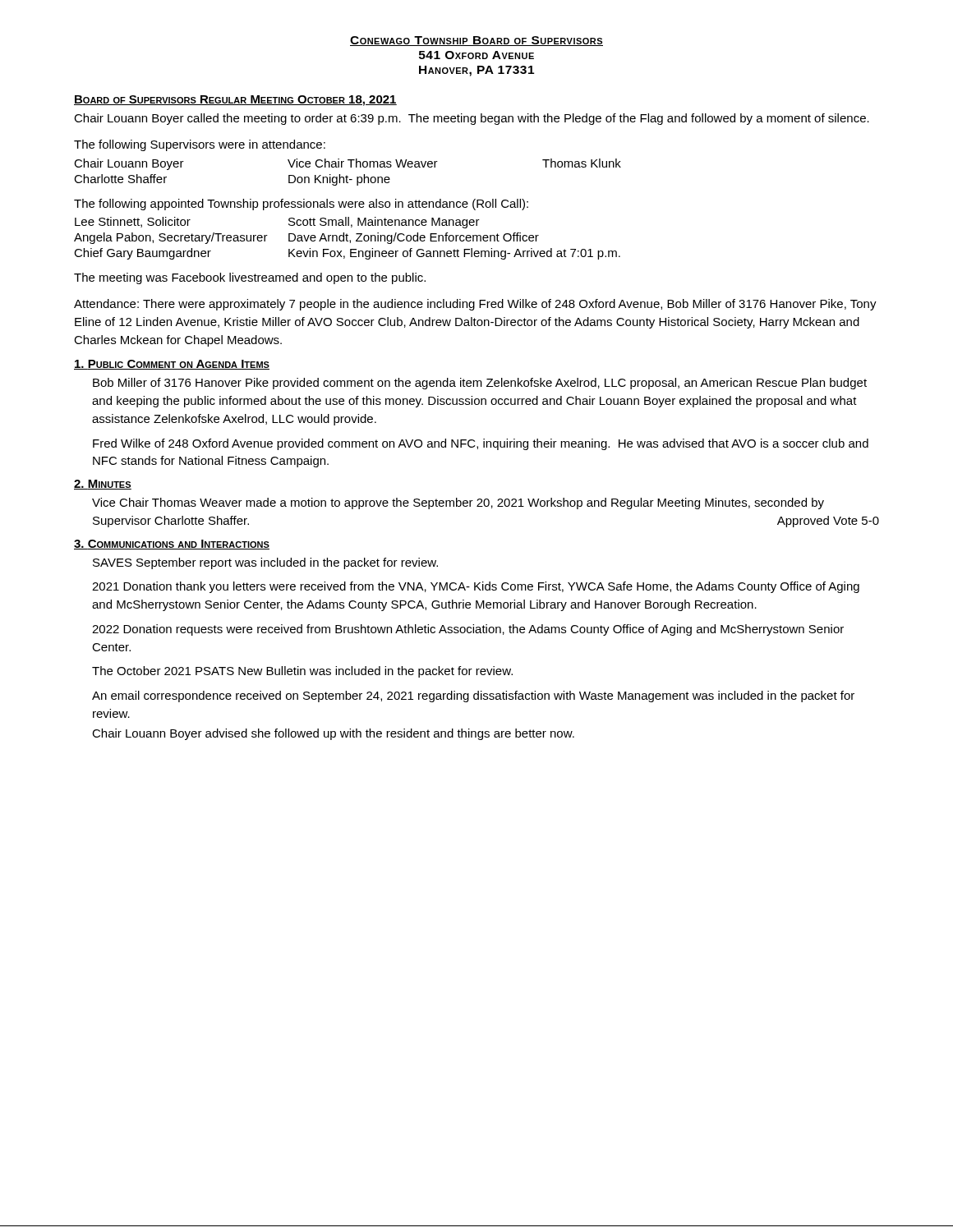Point to the block beginning "Chair Louann Boyer called the meeting to"

pyautogui.click(x=476, y=118)
